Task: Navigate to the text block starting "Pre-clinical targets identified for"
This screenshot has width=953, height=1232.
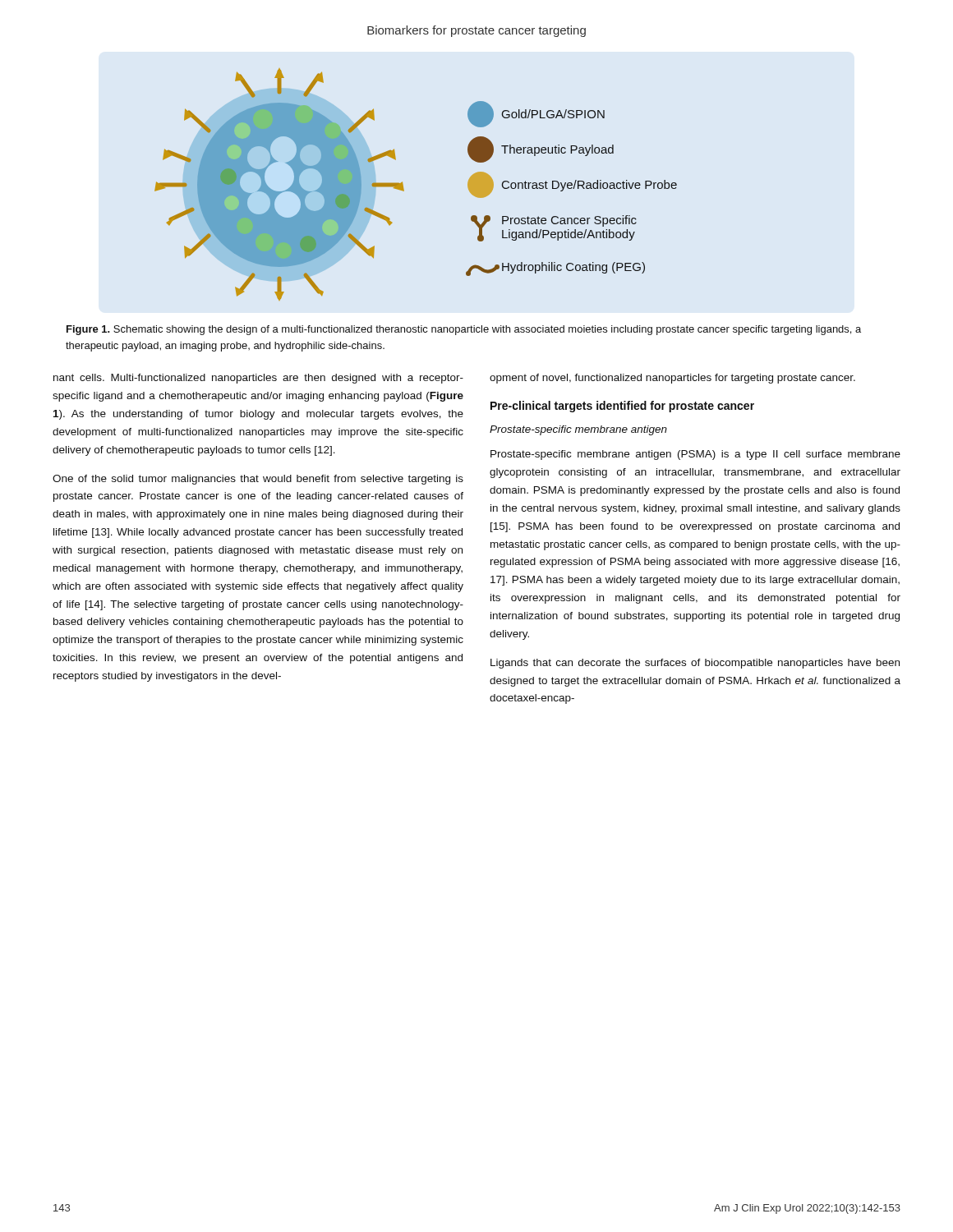Action: pos(622,406)
